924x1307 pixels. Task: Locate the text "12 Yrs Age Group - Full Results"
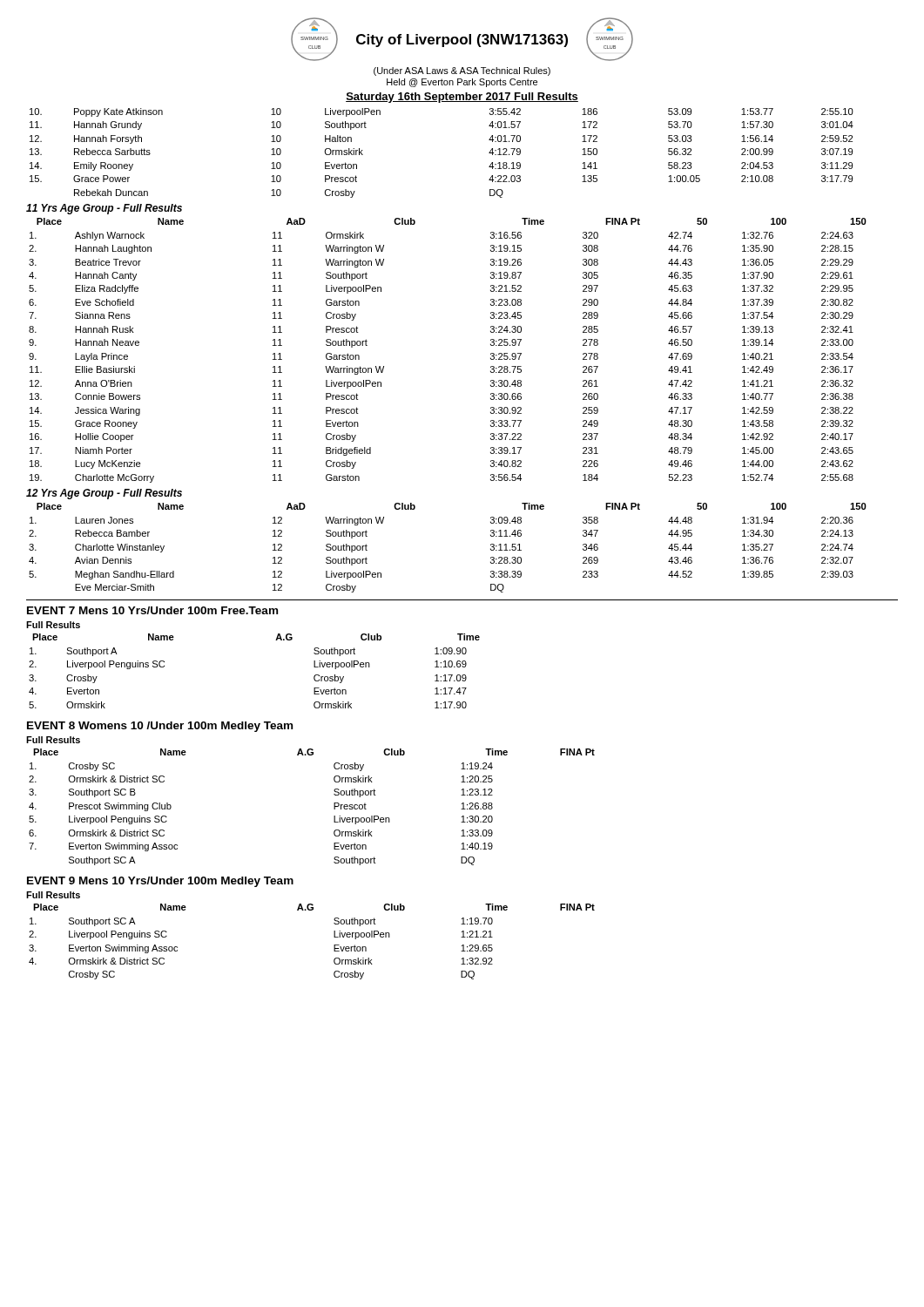click(104, 493)
